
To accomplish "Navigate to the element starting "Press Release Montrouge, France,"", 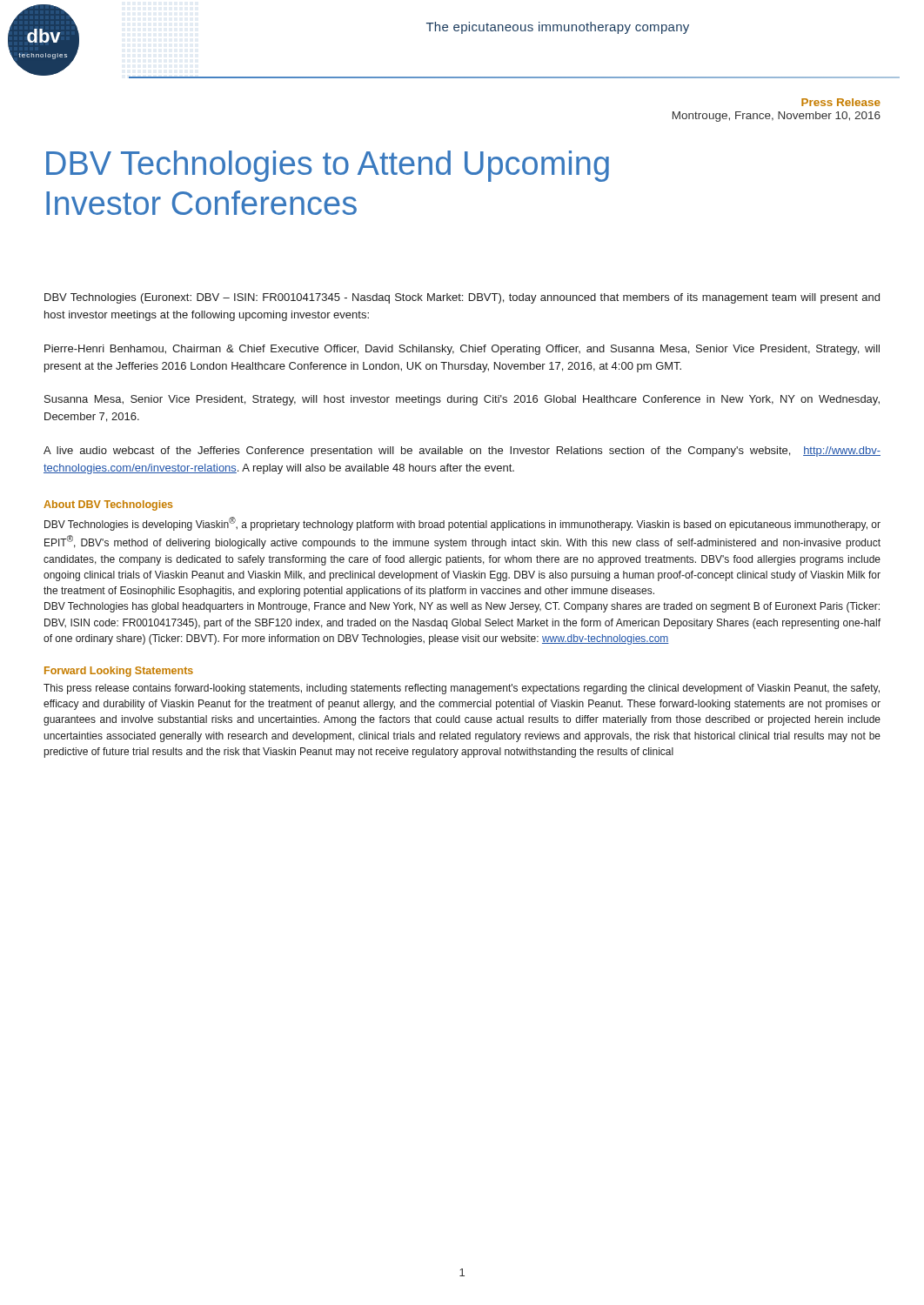I will (x=776, y=109).
